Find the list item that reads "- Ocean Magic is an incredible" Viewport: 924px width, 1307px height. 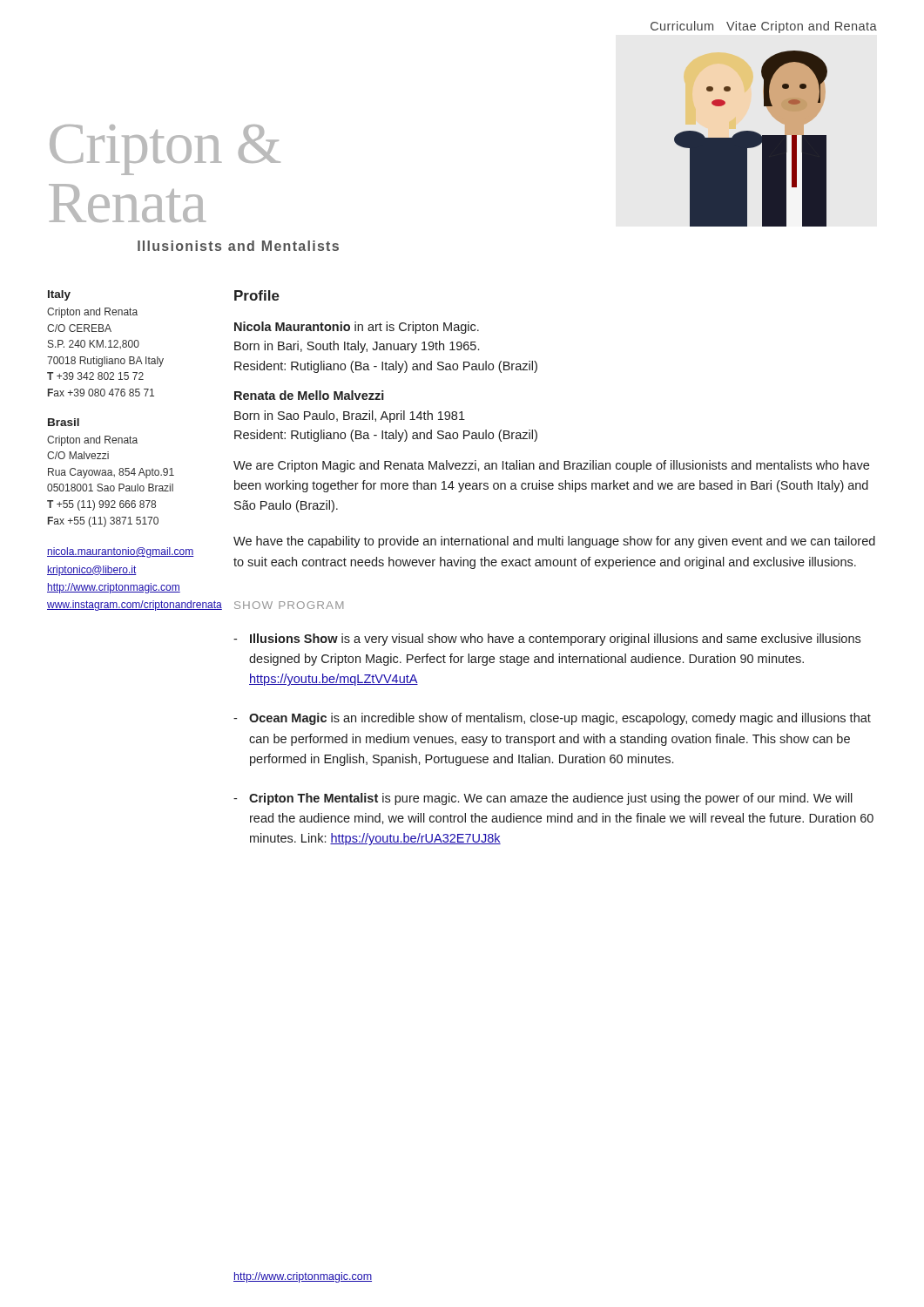pyautogui.click(x=556, y=739)
